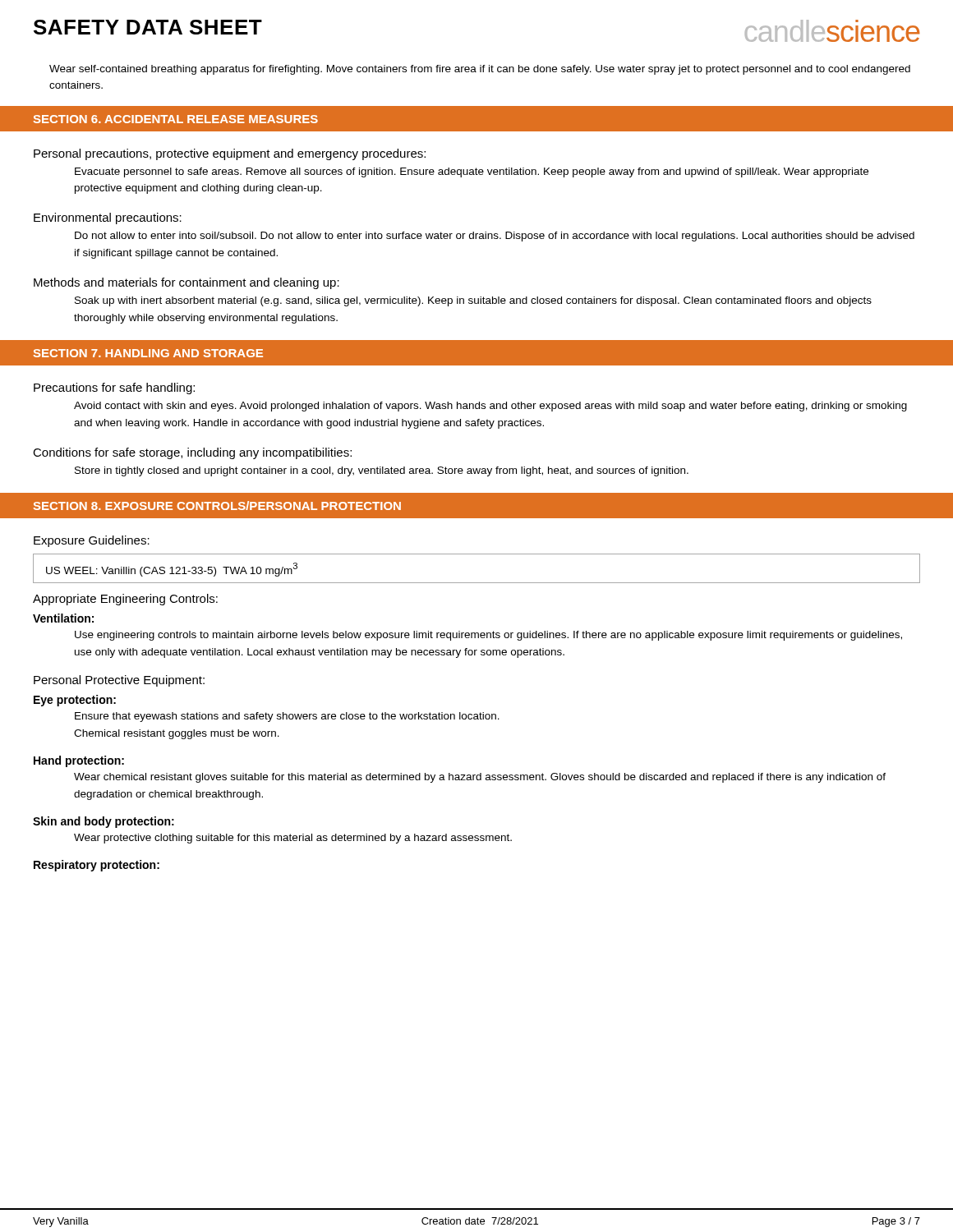Click the passage that begins "Store in tightly closed and upright container"
Image resolution: width=953 pixels, height=1232 pixels.
click(381, 470)
